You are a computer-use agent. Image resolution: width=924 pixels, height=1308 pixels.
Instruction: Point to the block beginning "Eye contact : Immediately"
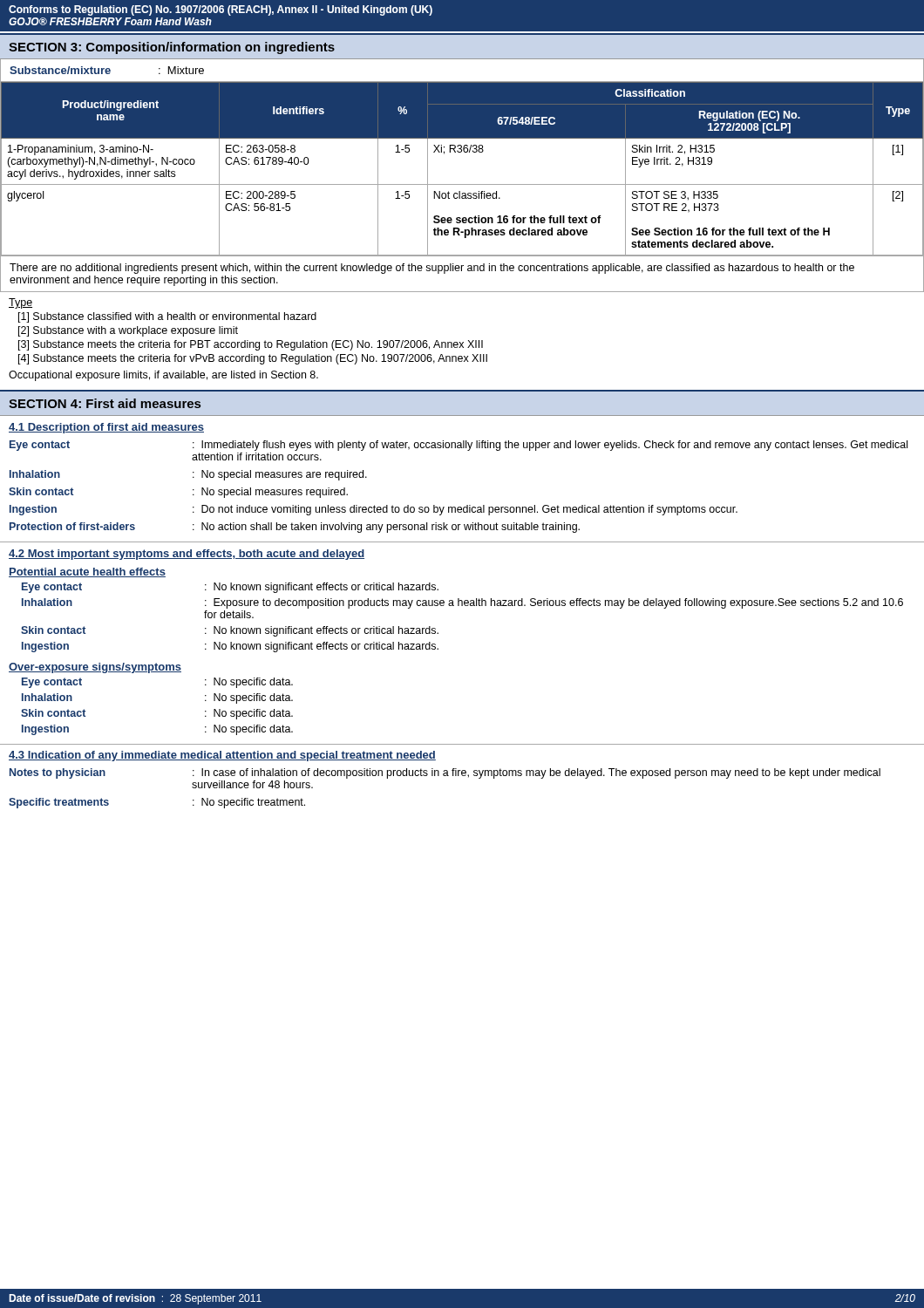(462, 451)
